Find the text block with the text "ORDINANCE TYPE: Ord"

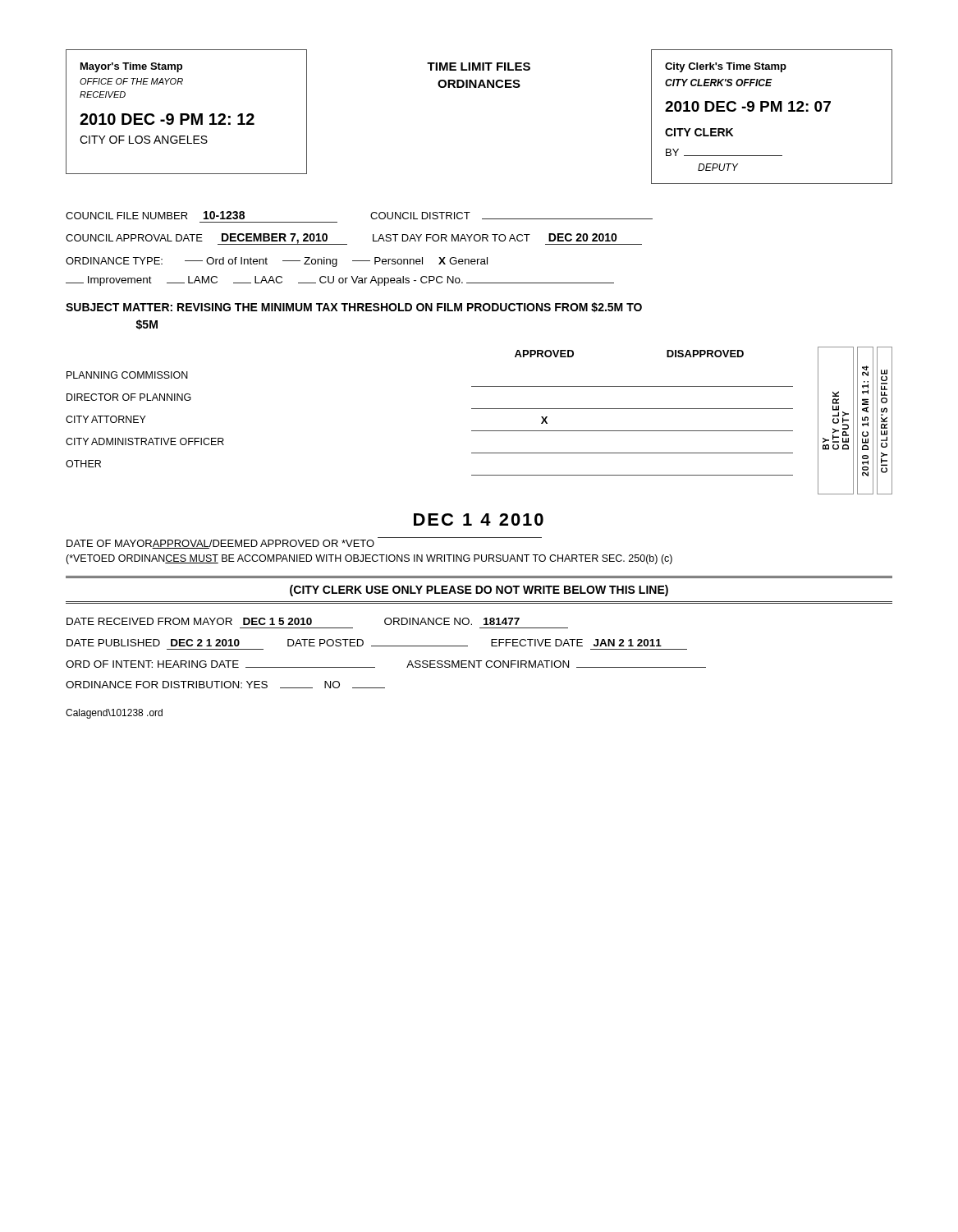pyautogui.click(x=277, y=261)
